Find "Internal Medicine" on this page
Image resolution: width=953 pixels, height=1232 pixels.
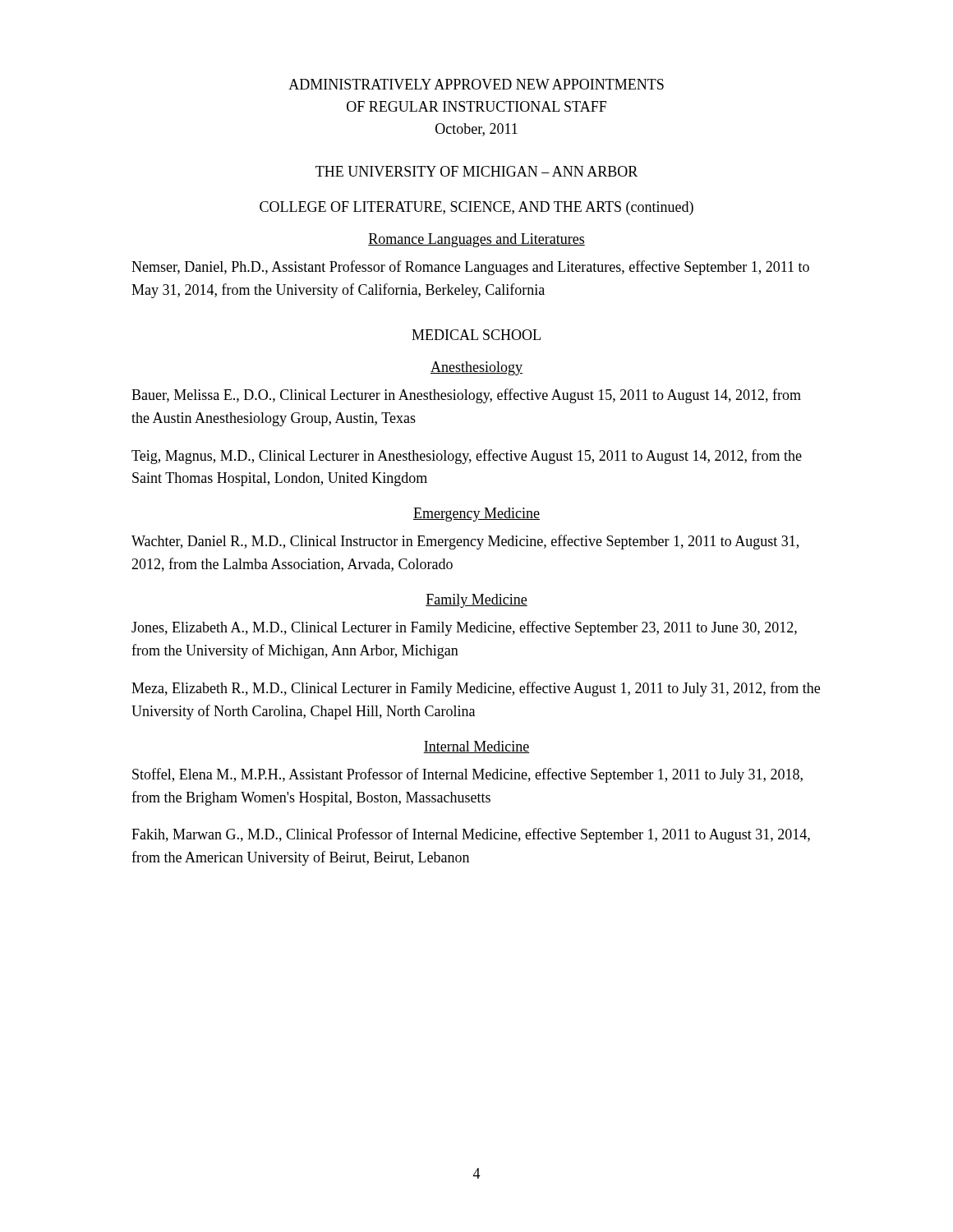[x=476, y=746]
